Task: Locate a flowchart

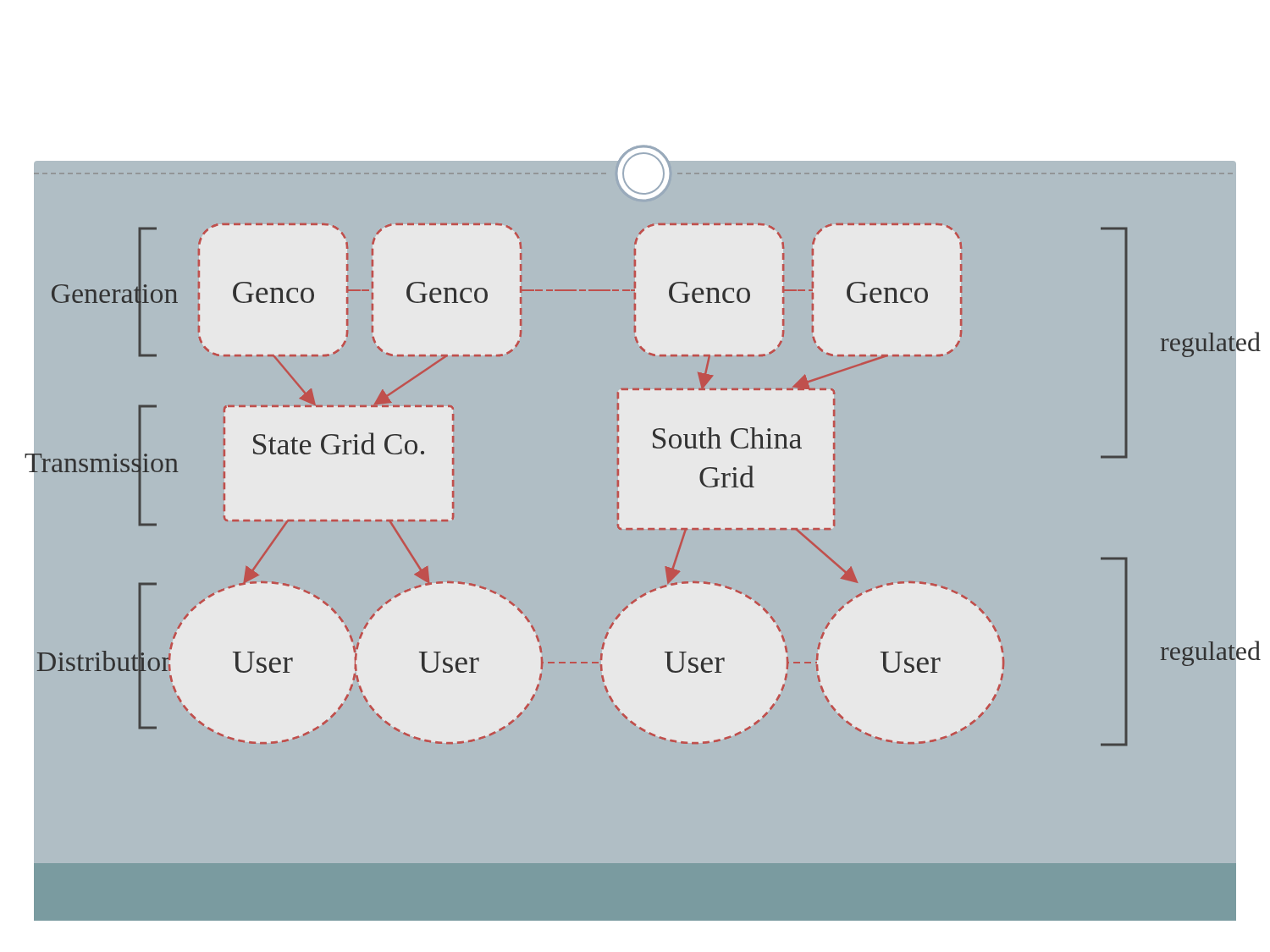Action: click(x=635, y=476)
